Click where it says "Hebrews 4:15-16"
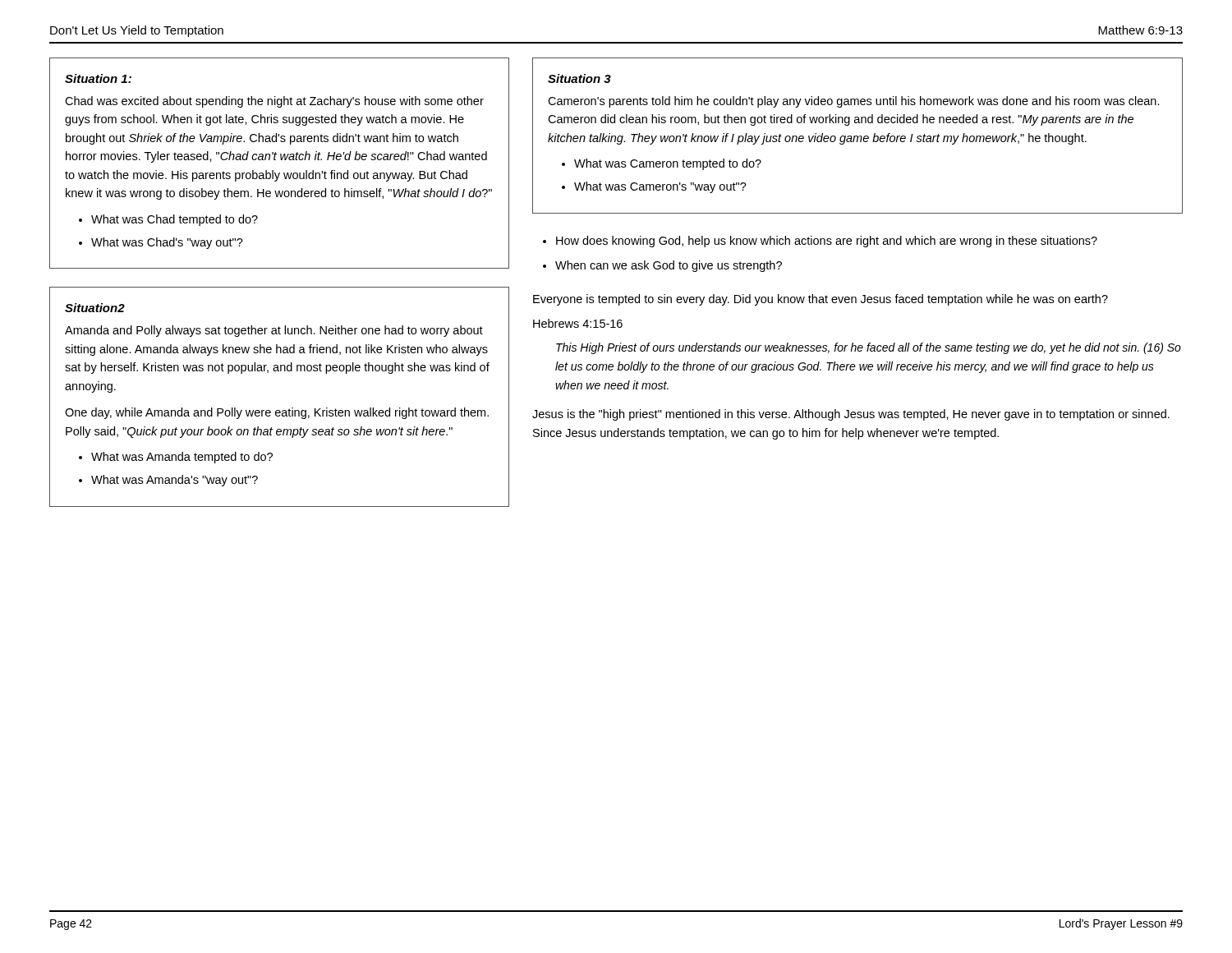 tap(578, 324)
